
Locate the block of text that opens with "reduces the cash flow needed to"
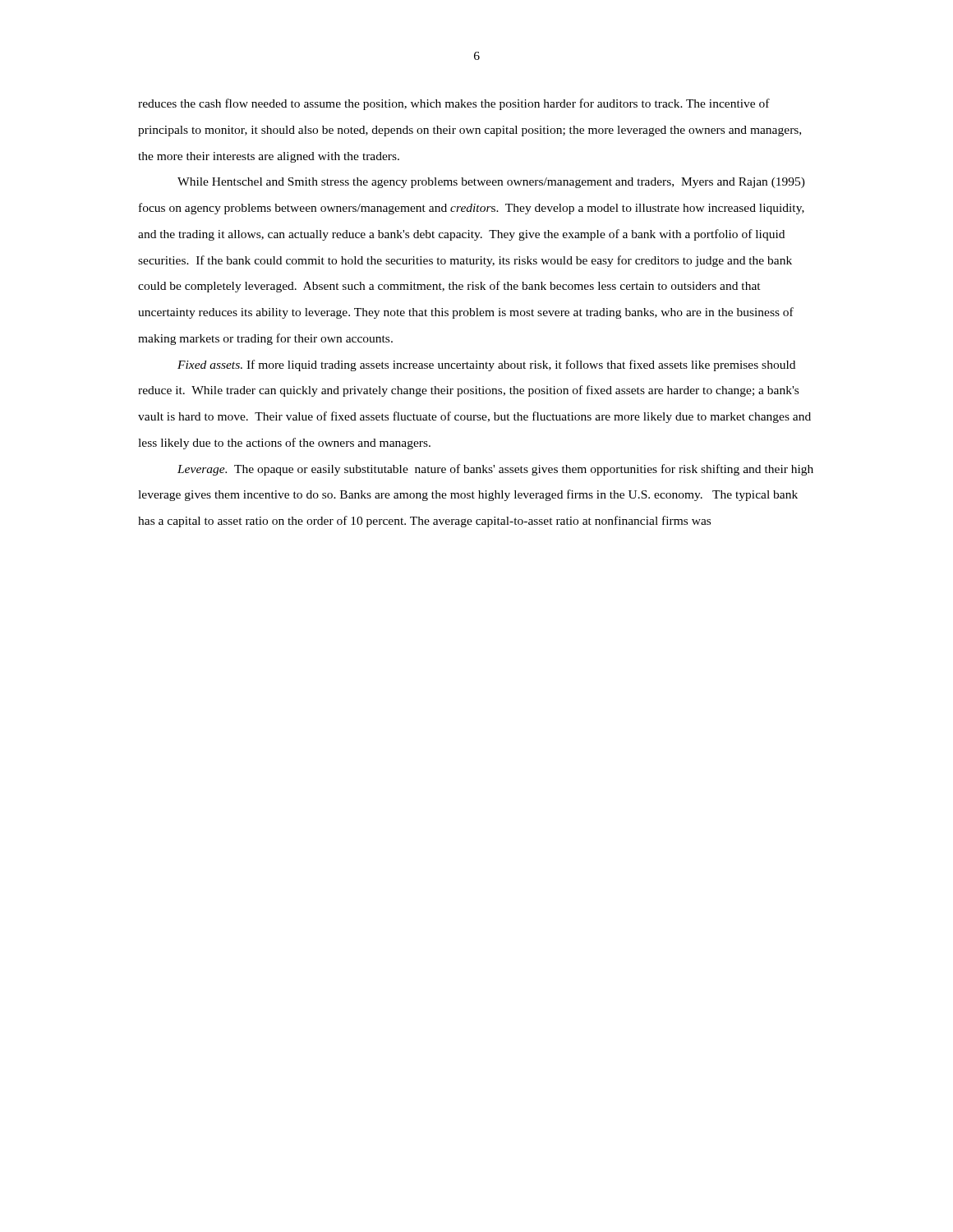point(476,129)
